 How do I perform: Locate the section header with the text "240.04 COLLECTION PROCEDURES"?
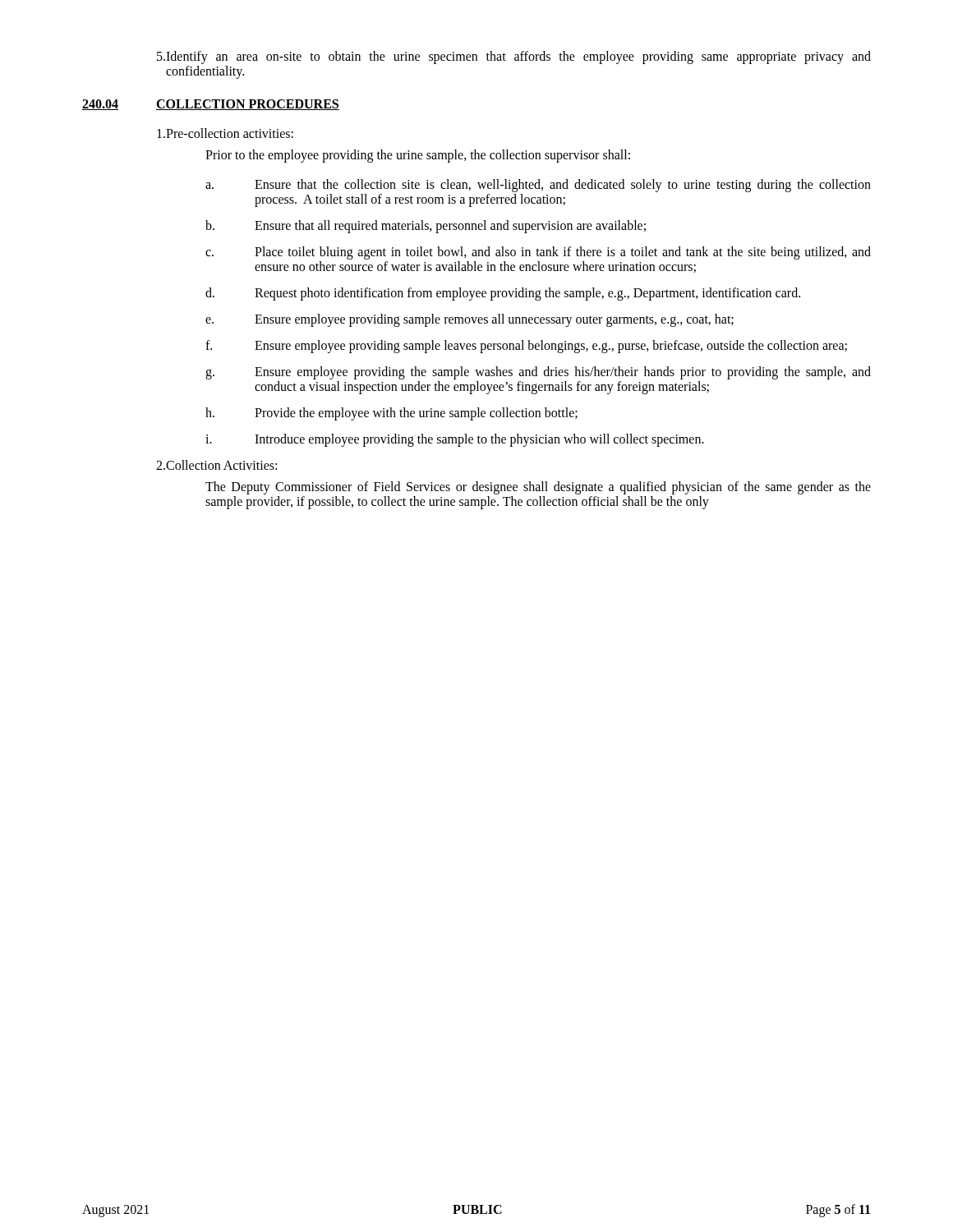pos(211,104)
